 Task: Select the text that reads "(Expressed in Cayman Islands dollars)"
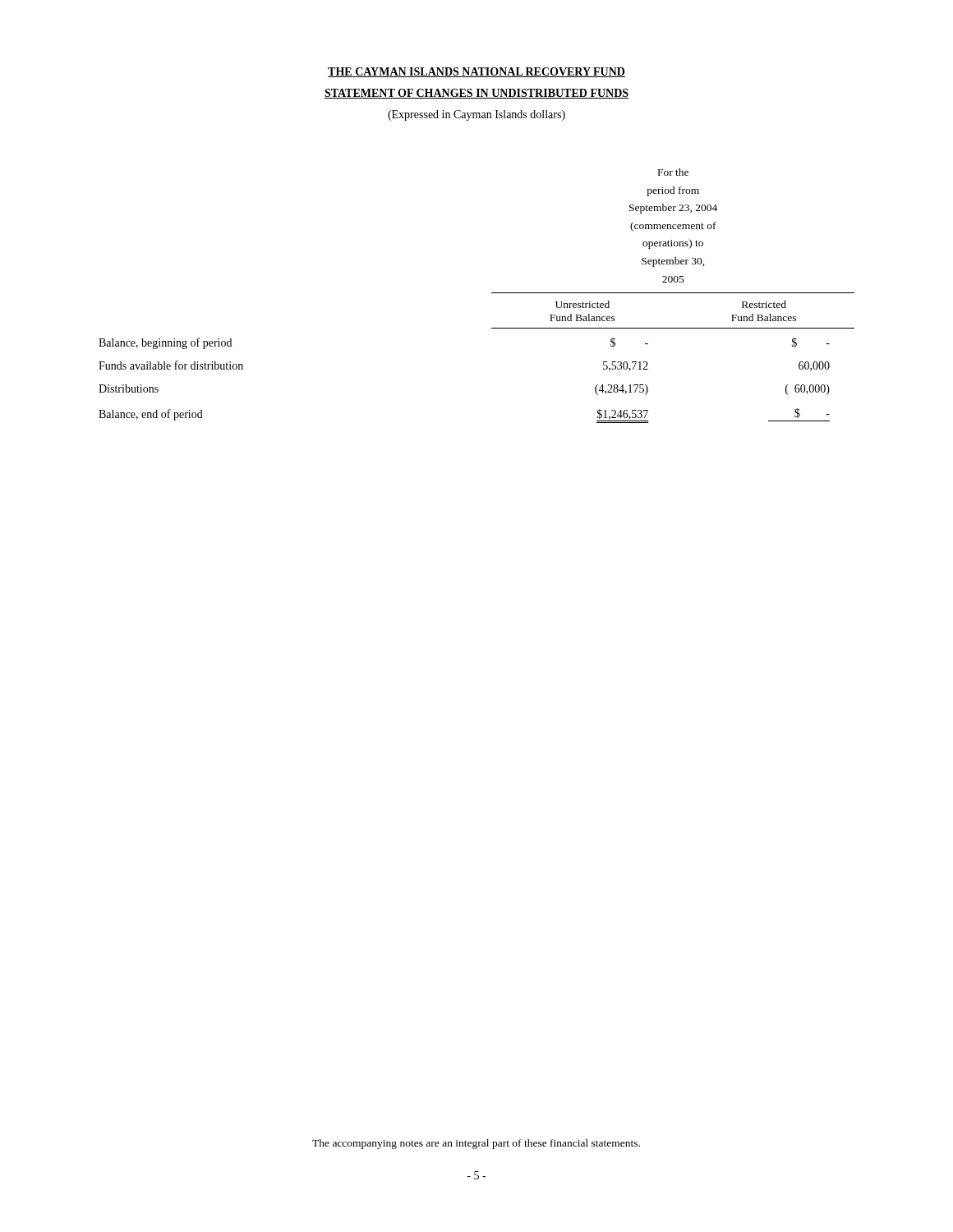coord(476,115)
